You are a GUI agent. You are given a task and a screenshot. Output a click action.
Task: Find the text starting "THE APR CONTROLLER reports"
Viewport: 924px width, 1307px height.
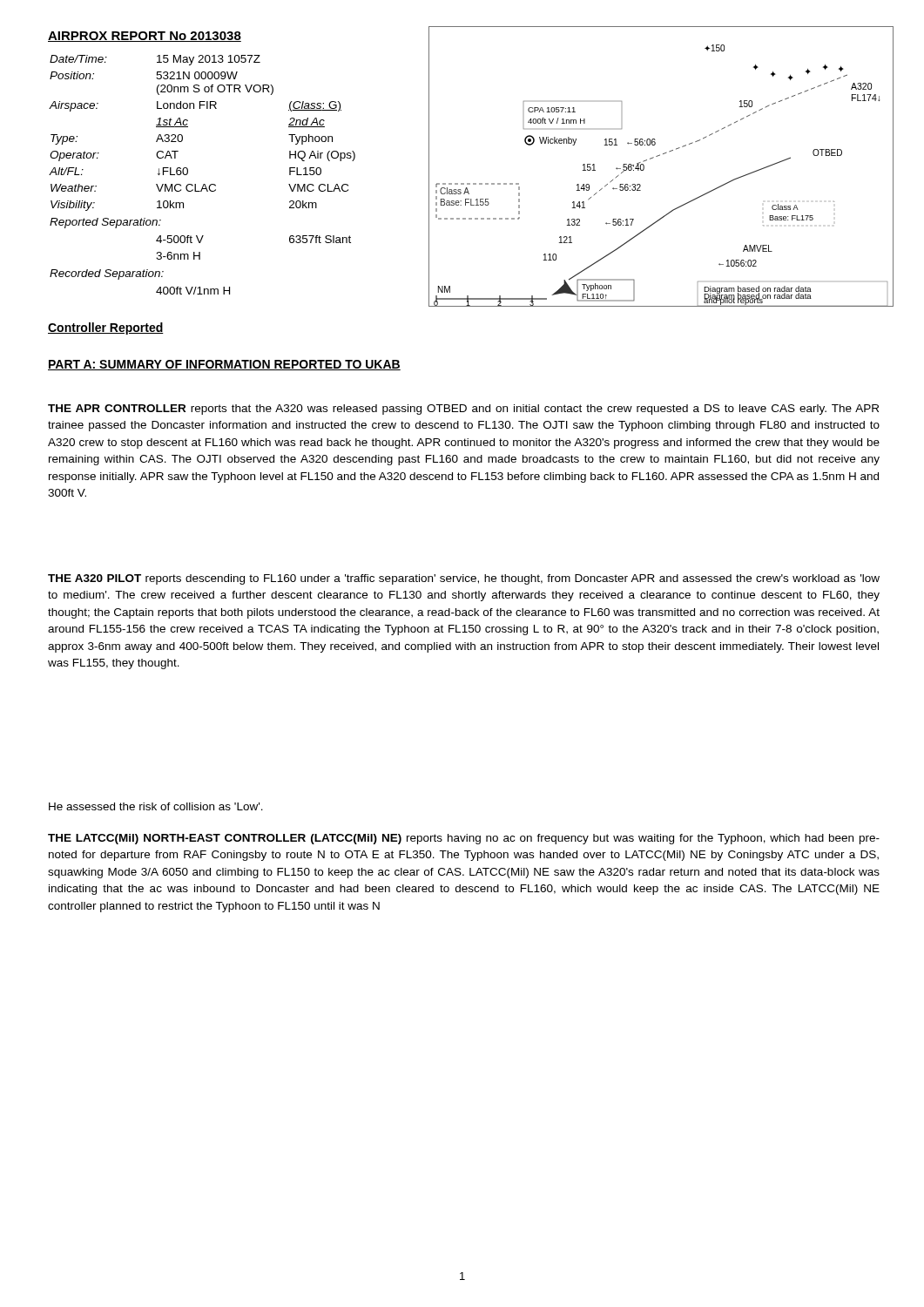click(464, 451)
